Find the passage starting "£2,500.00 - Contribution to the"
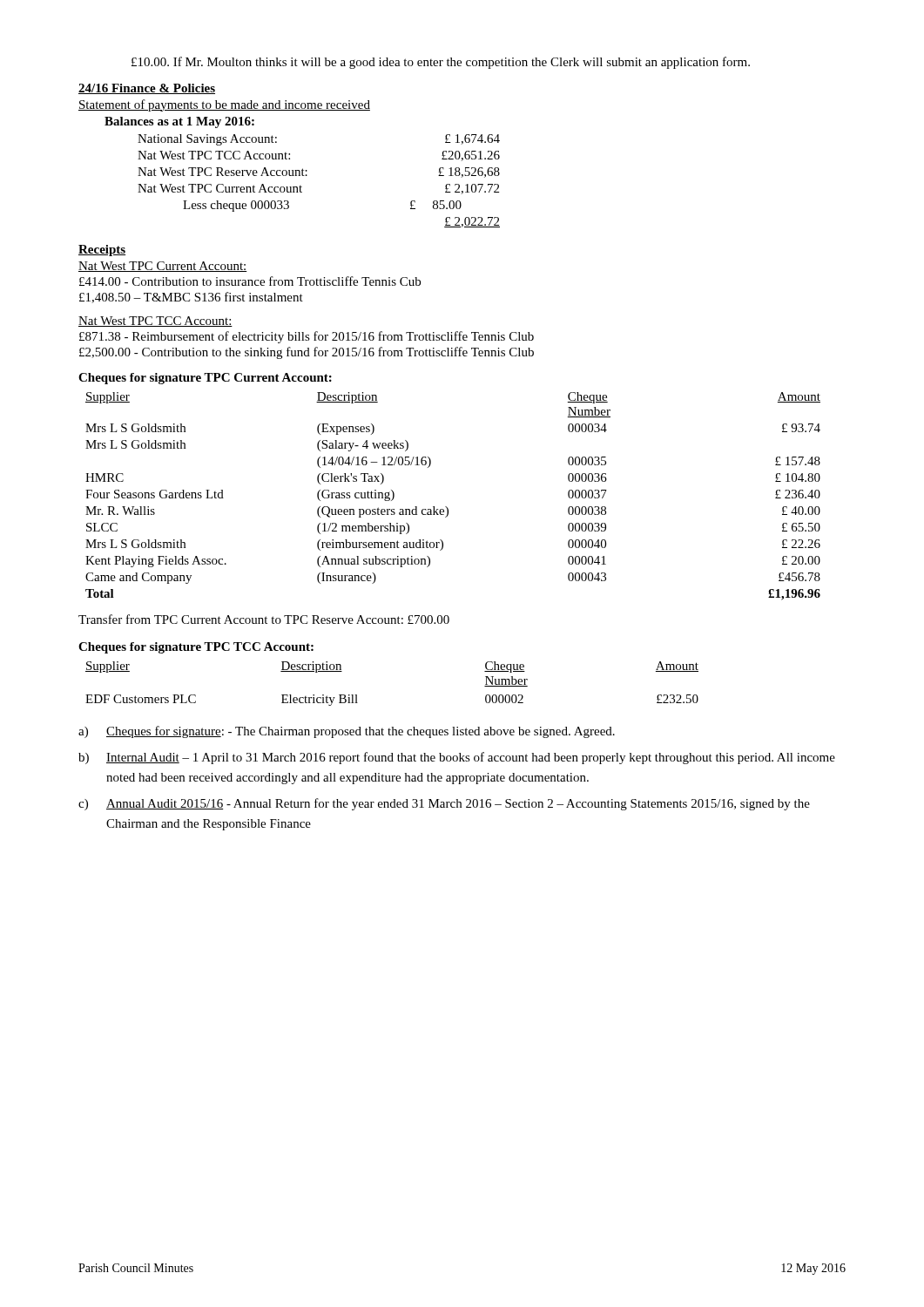This screenshot has height=1307, width=924. click(x=306, y=352)
